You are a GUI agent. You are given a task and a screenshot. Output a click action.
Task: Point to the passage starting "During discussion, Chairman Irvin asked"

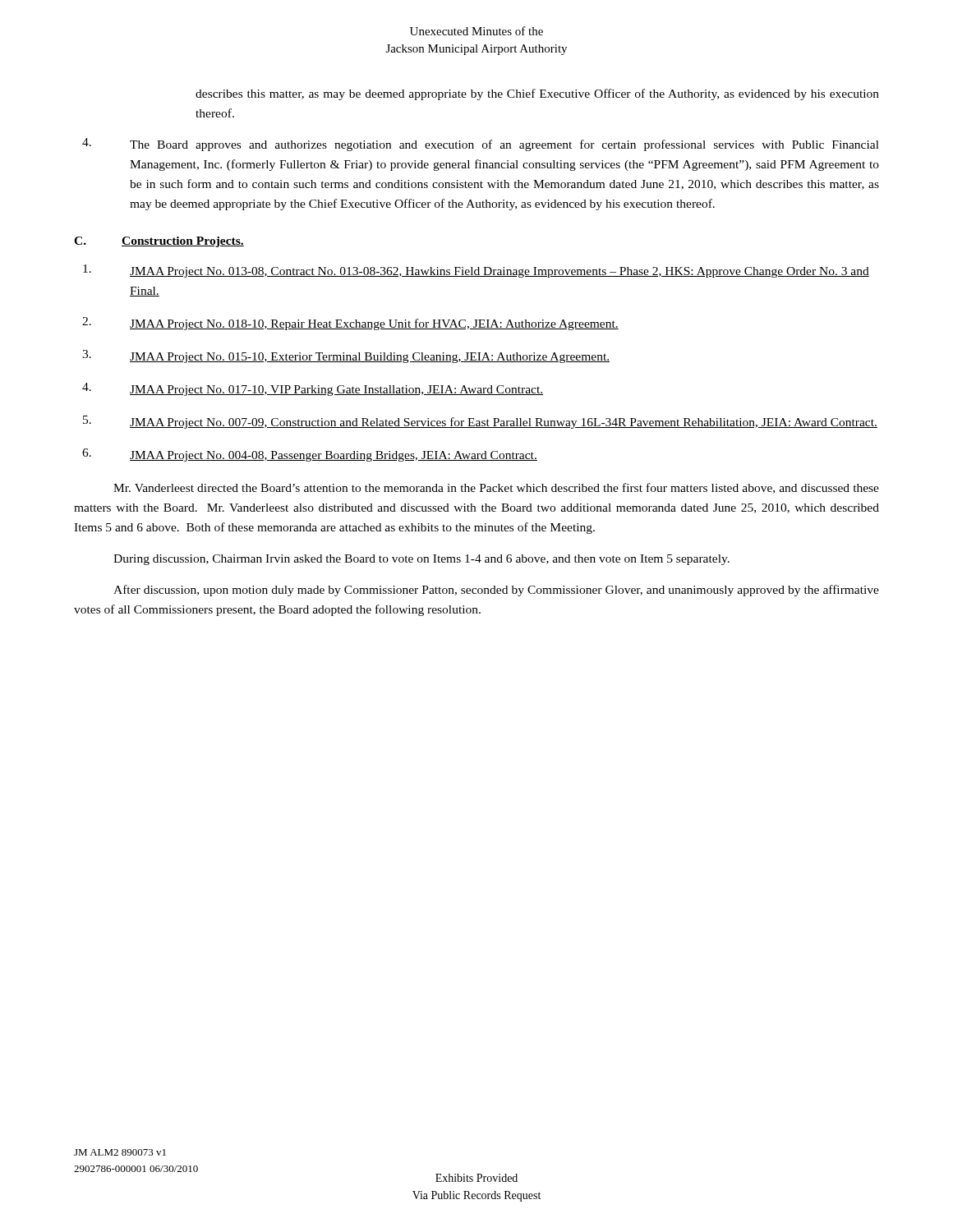pos(422,558)
